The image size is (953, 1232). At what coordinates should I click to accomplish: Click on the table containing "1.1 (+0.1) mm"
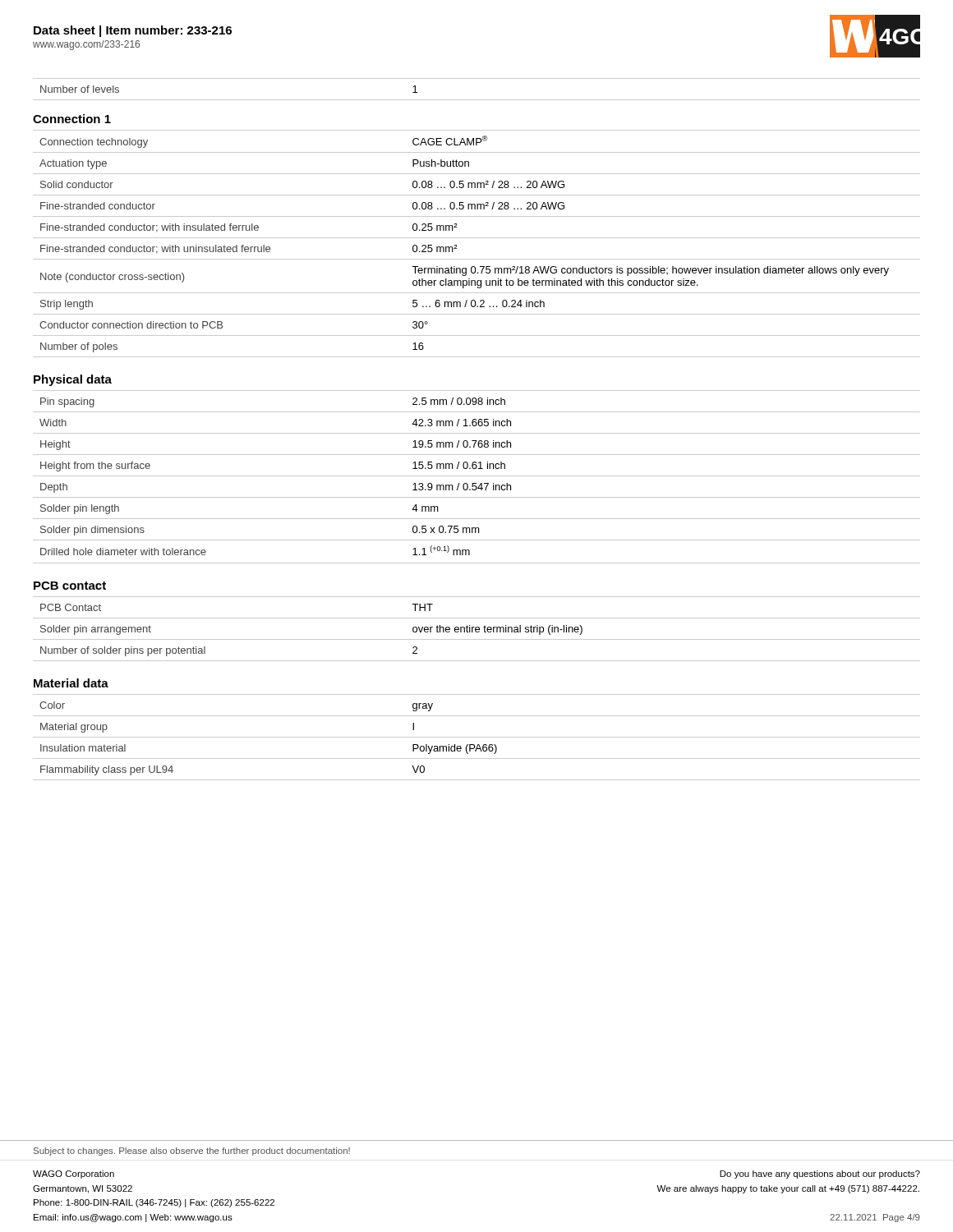pos(476,477)
